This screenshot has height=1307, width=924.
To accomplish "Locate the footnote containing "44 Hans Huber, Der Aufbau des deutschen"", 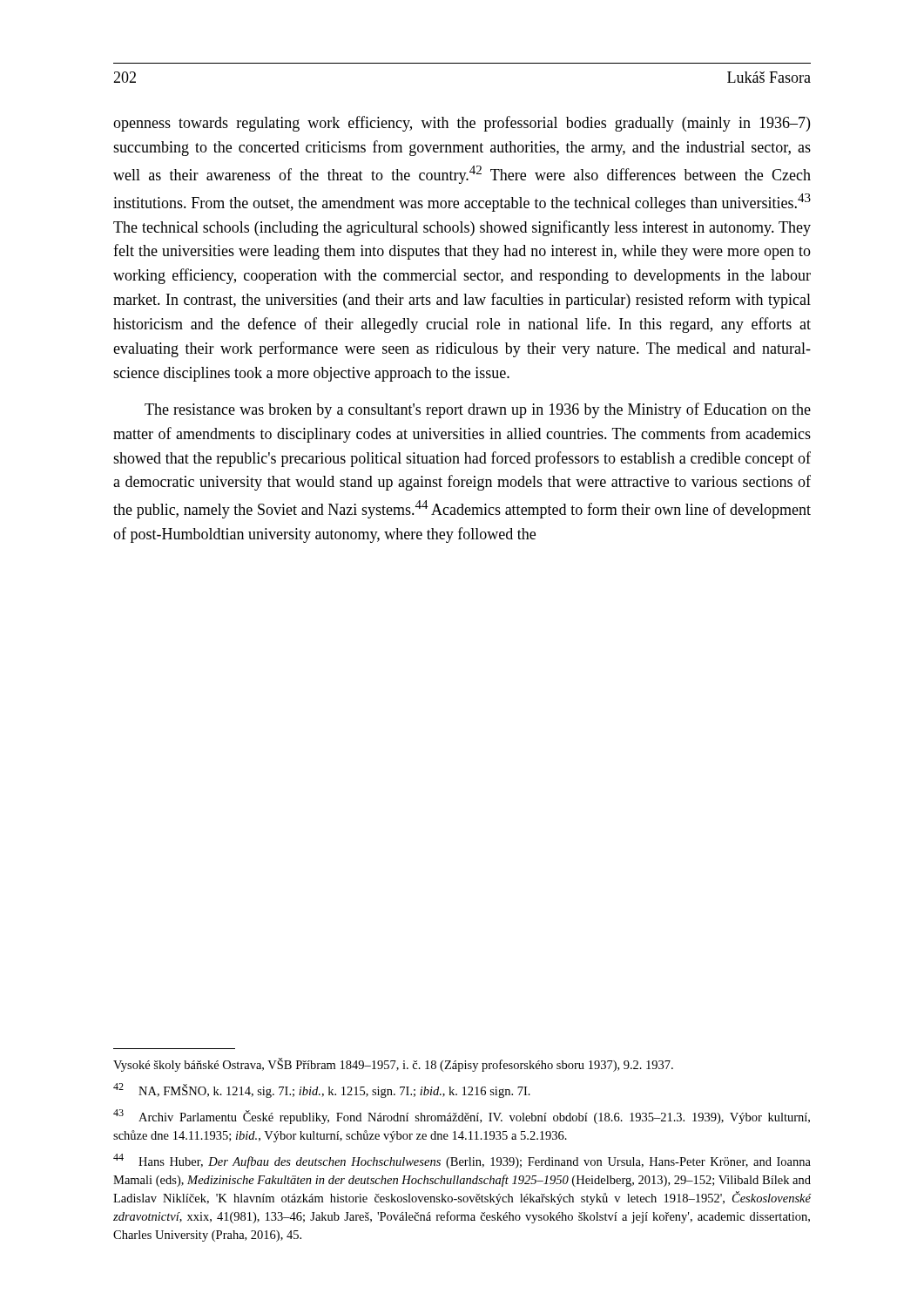I will point(462,1197).
